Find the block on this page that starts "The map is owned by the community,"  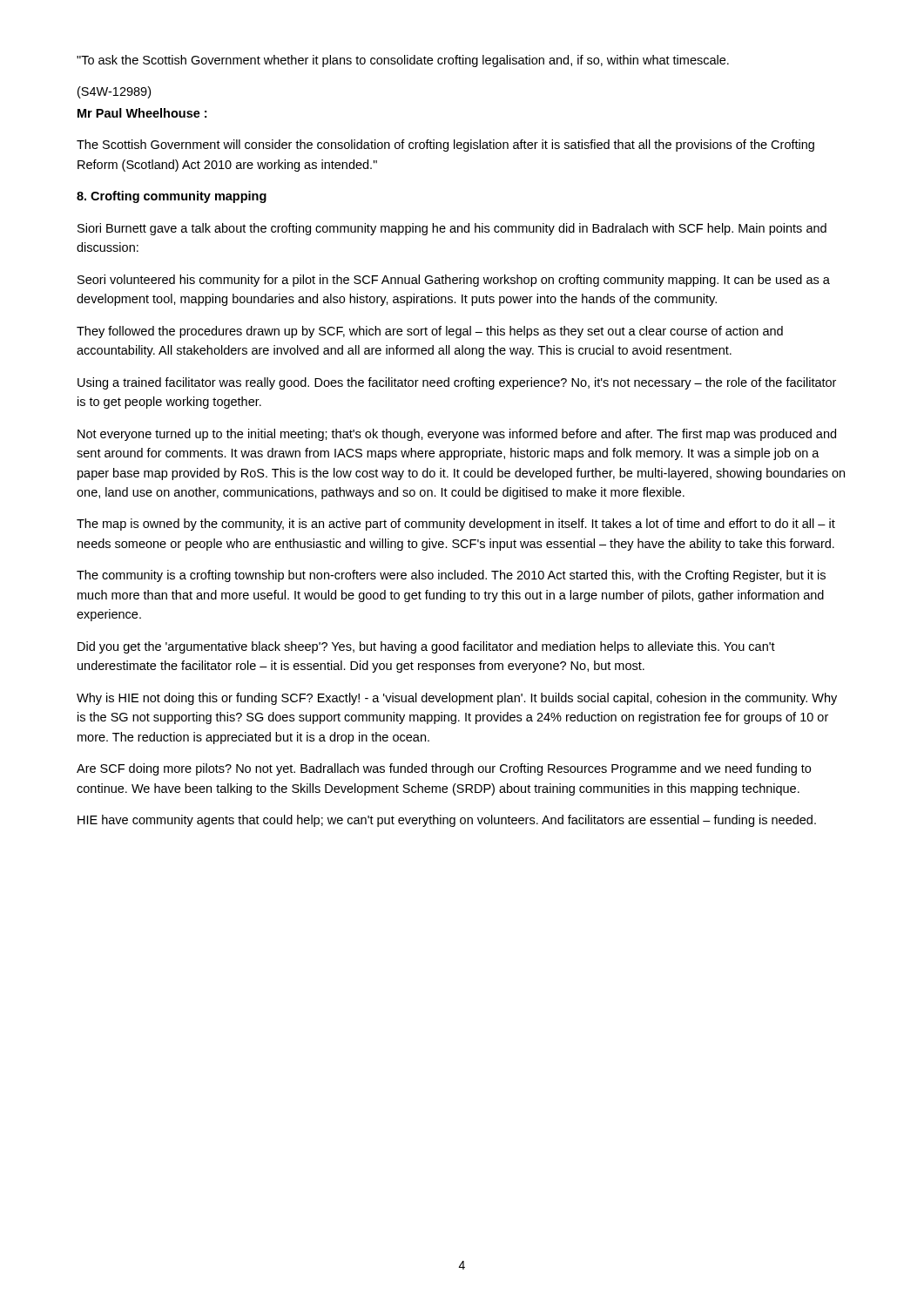(456, 534)
